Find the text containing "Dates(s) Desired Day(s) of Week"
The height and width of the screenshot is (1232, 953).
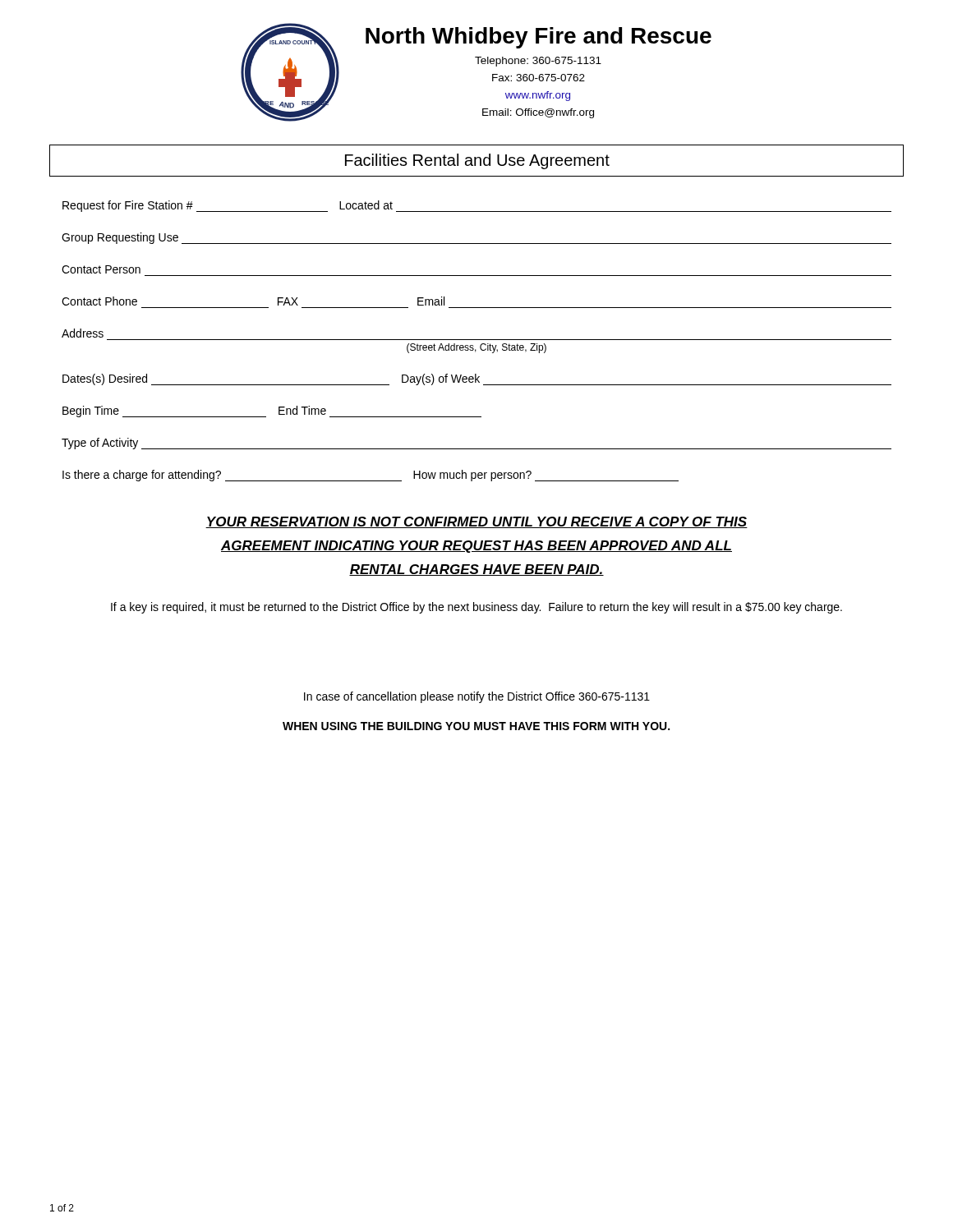point(476,378)
